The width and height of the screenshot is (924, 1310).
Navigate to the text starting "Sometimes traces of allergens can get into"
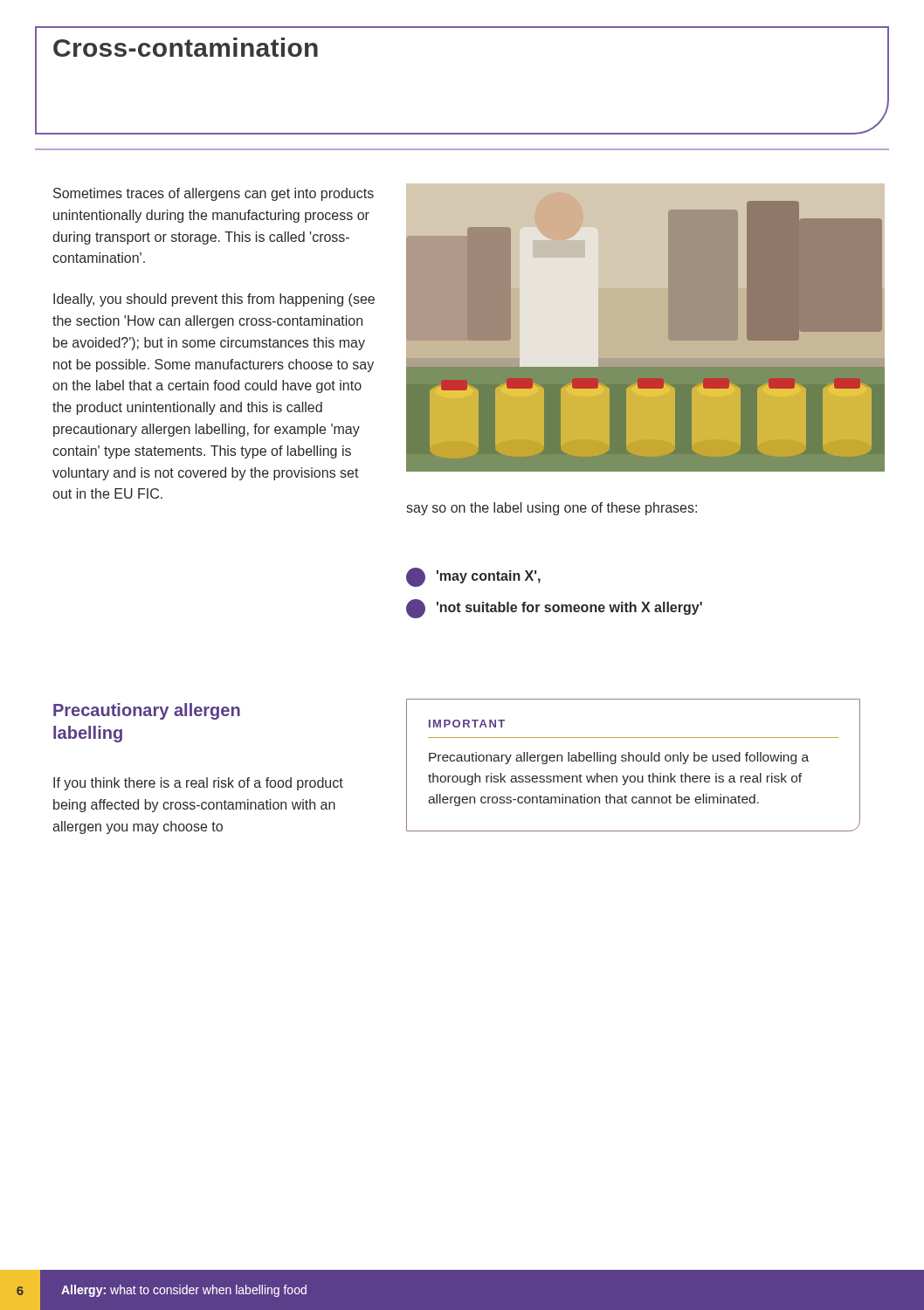tap(214, 345)
